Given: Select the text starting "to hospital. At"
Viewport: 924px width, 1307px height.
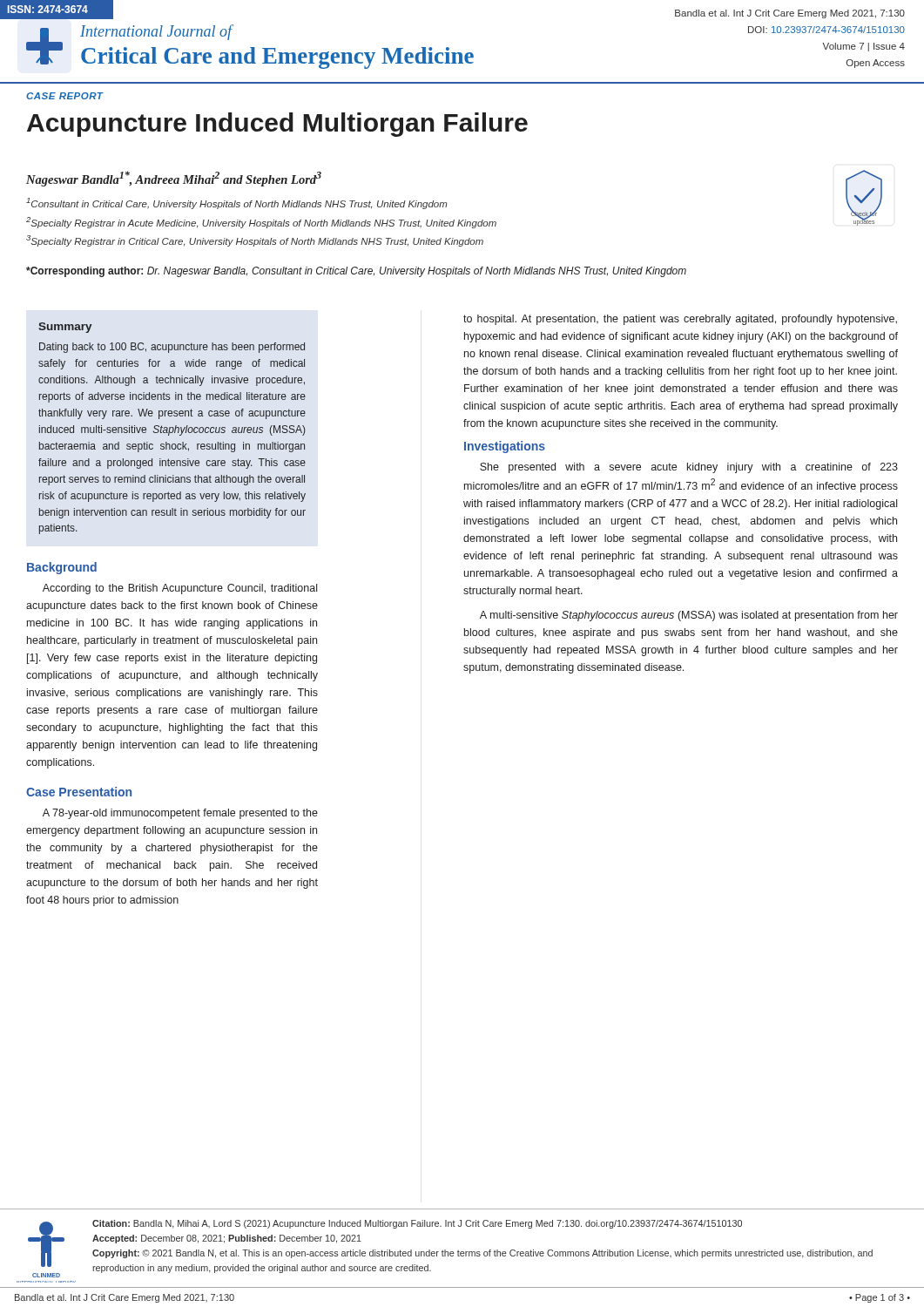Looking at the screenshot, I should [681, 371].
